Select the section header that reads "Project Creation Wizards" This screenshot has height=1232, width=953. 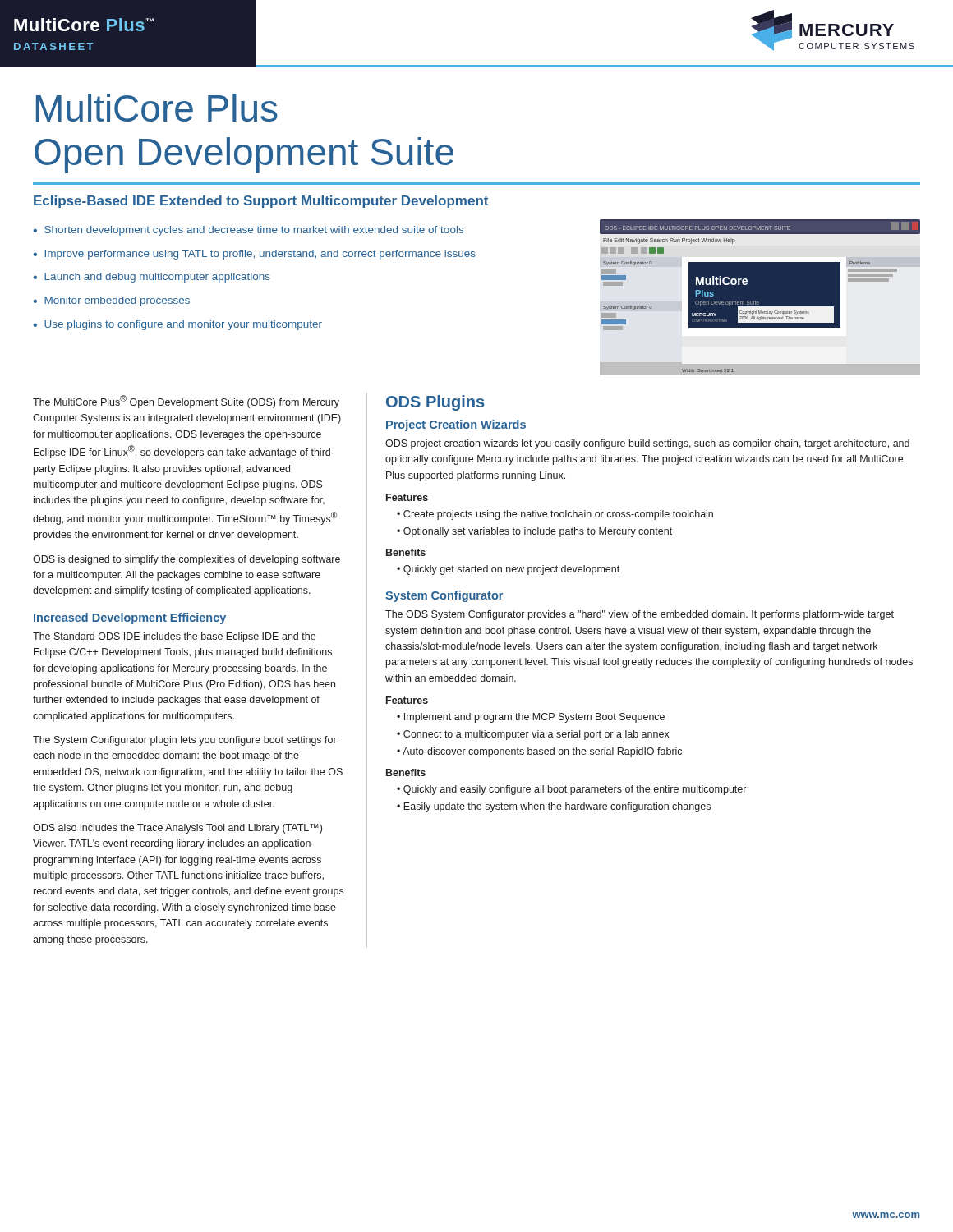pyautogui.click(x=456, y=424)
